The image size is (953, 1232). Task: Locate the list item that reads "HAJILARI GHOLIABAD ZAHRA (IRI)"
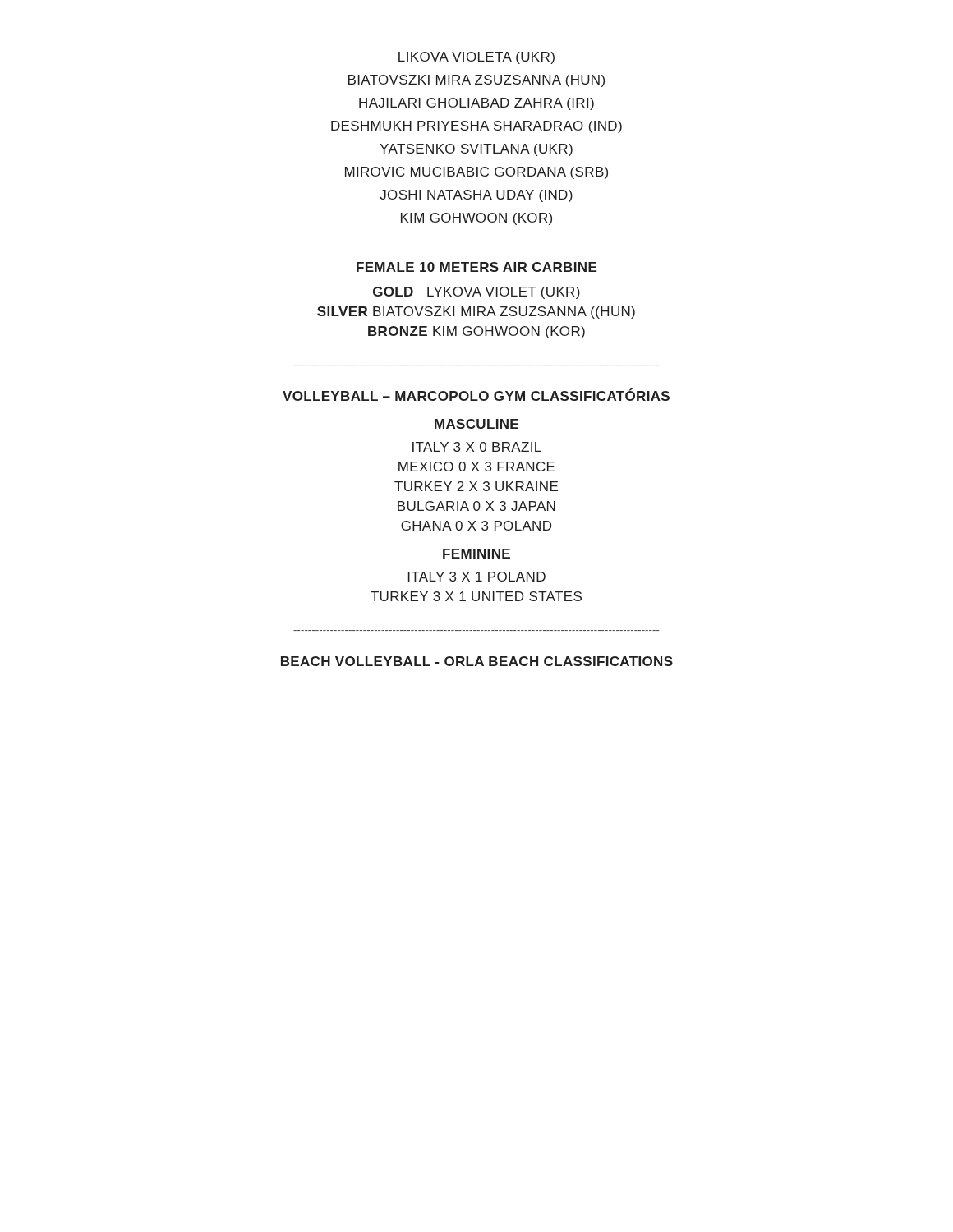[x=476, y=103]
